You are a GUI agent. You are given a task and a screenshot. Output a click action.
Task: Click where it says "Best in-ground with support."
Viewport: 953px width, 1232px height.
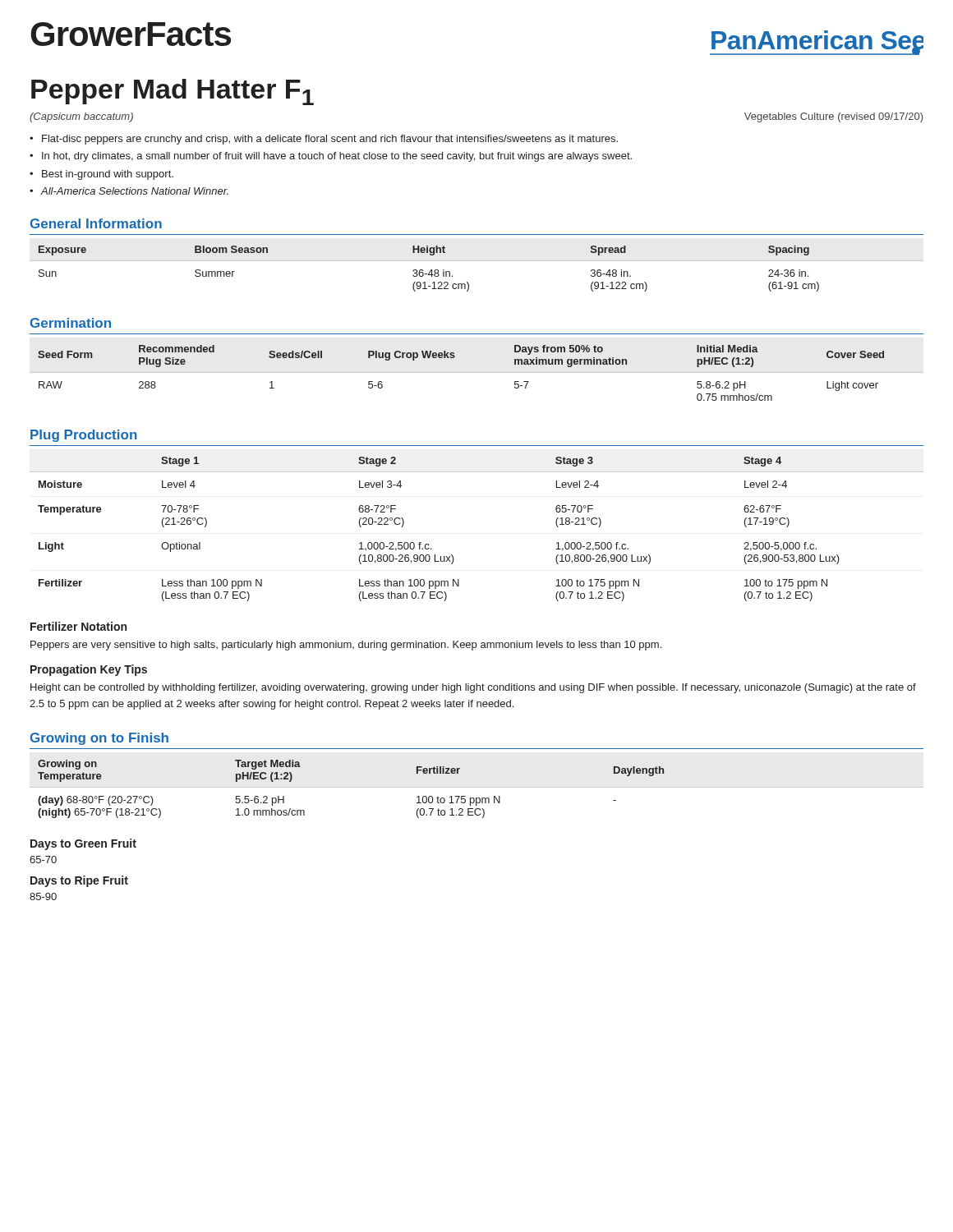click(108, 174)
